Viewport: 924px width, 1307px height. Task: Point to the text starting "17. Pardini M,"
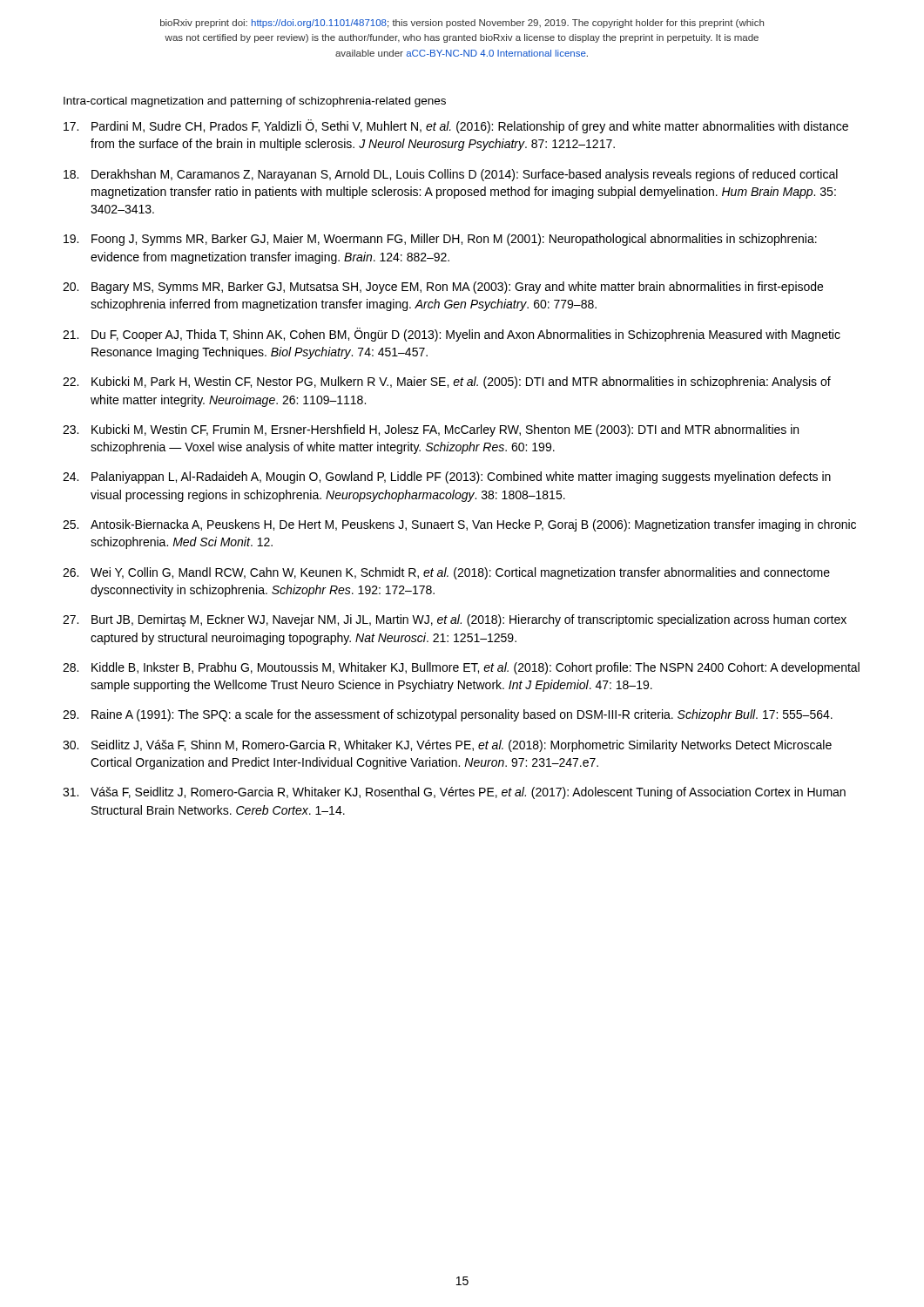462,135
